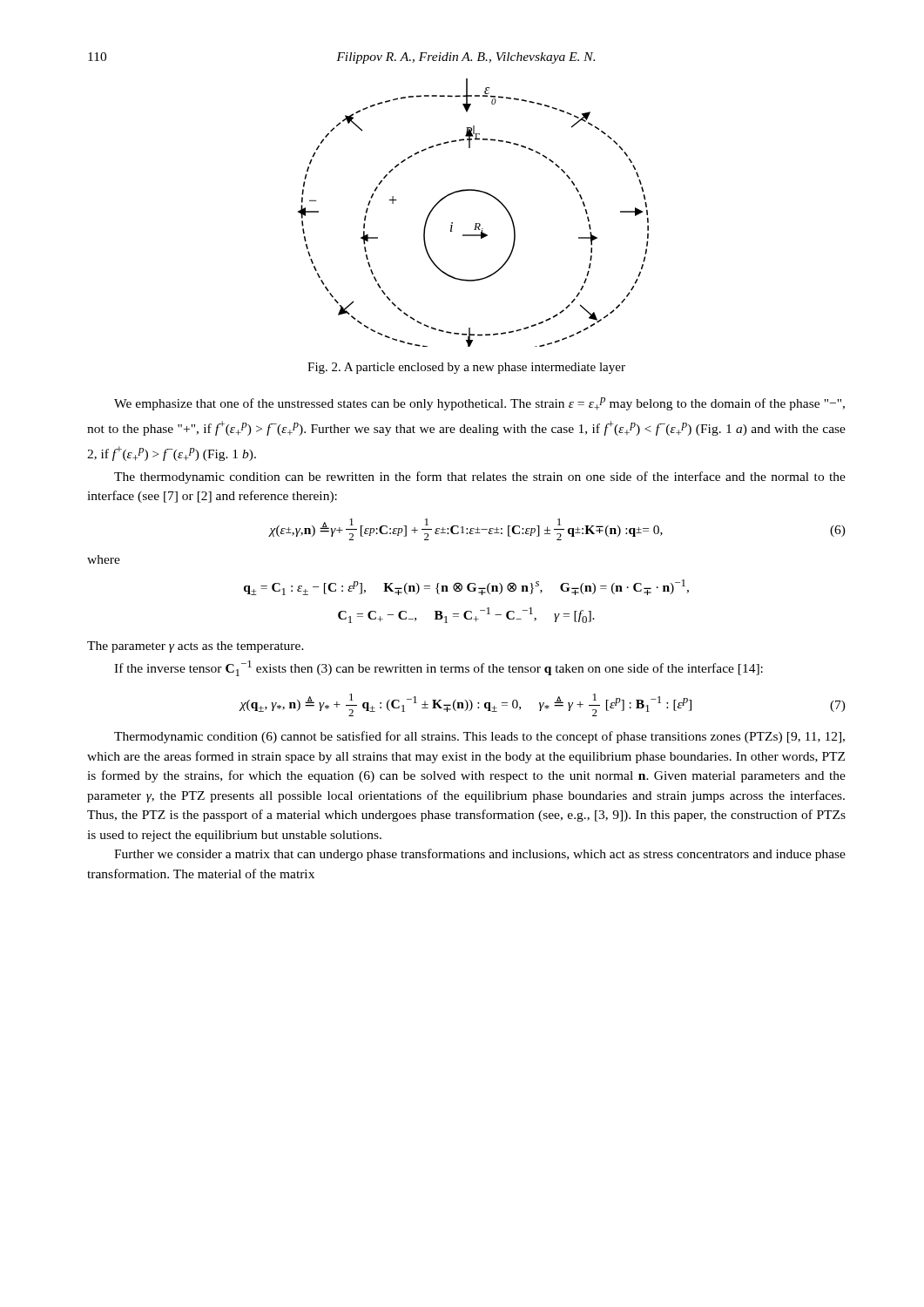Click the caption that begins "Fig. 2. A particle enclosed"
Viewport: 924px width, 1307px height.
tap(466, 367)
